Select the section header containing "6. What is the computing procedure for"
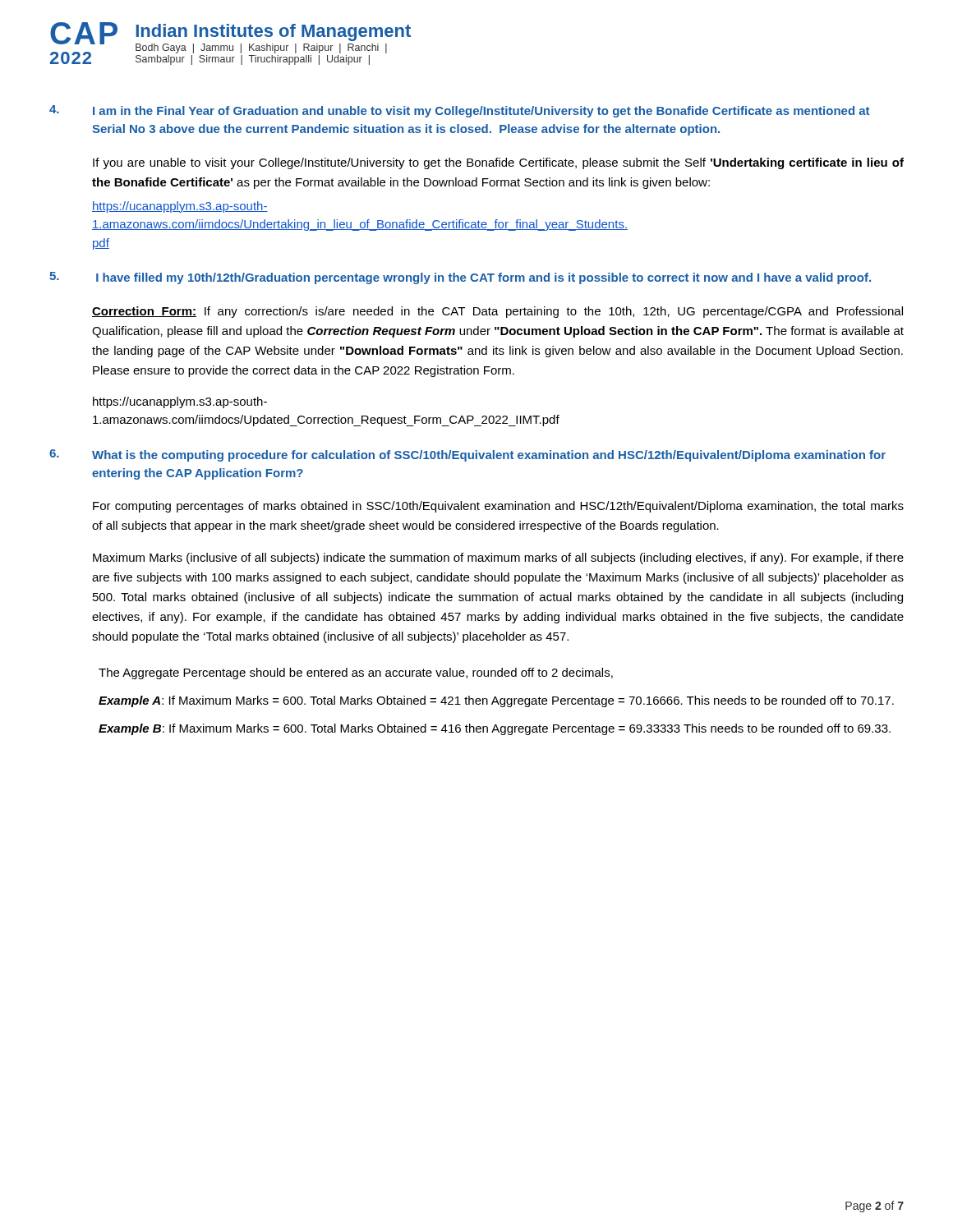The width and height of the screenshot is (953, 1232). [x=476, y=464]
